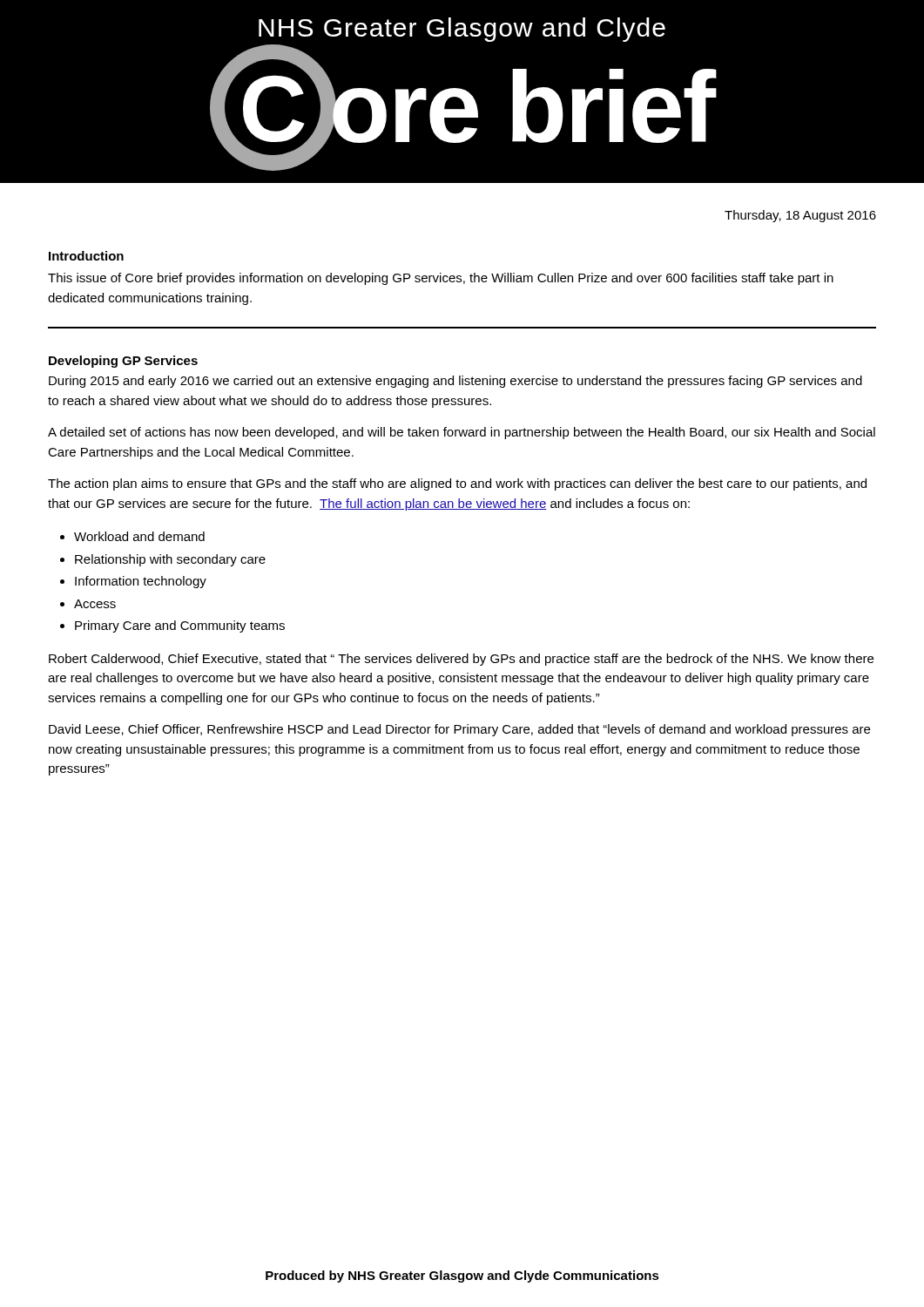
Task: Select the text block starting "Workload and demand"
Action: (140, 536)
